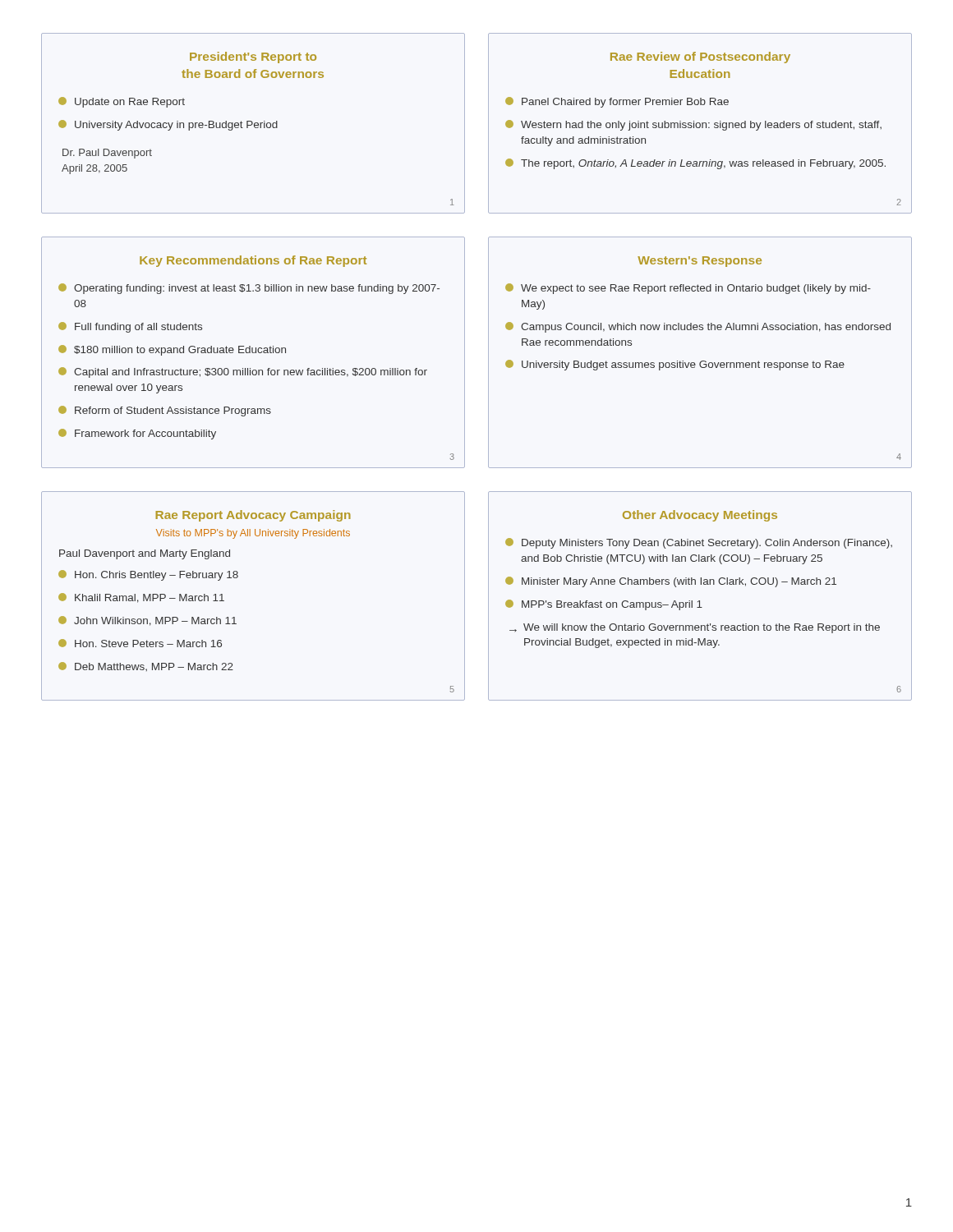
Task: Click on the element starting "Khalil Ramal, MPP –"
Action: pos(142,598)
